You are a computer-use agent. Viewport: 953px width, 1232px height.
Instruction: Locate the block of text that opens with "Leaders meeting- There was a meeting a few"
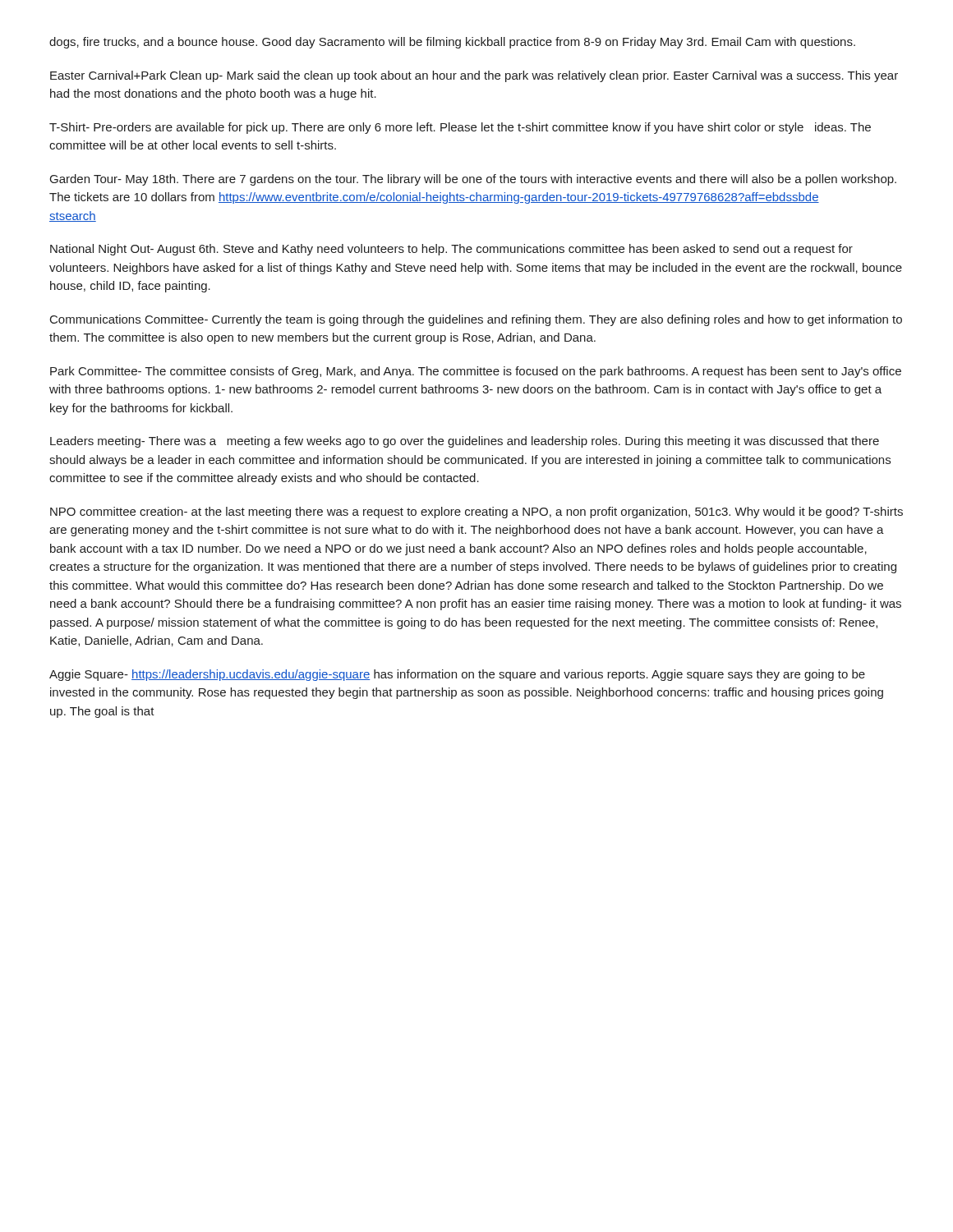(470, 459)
